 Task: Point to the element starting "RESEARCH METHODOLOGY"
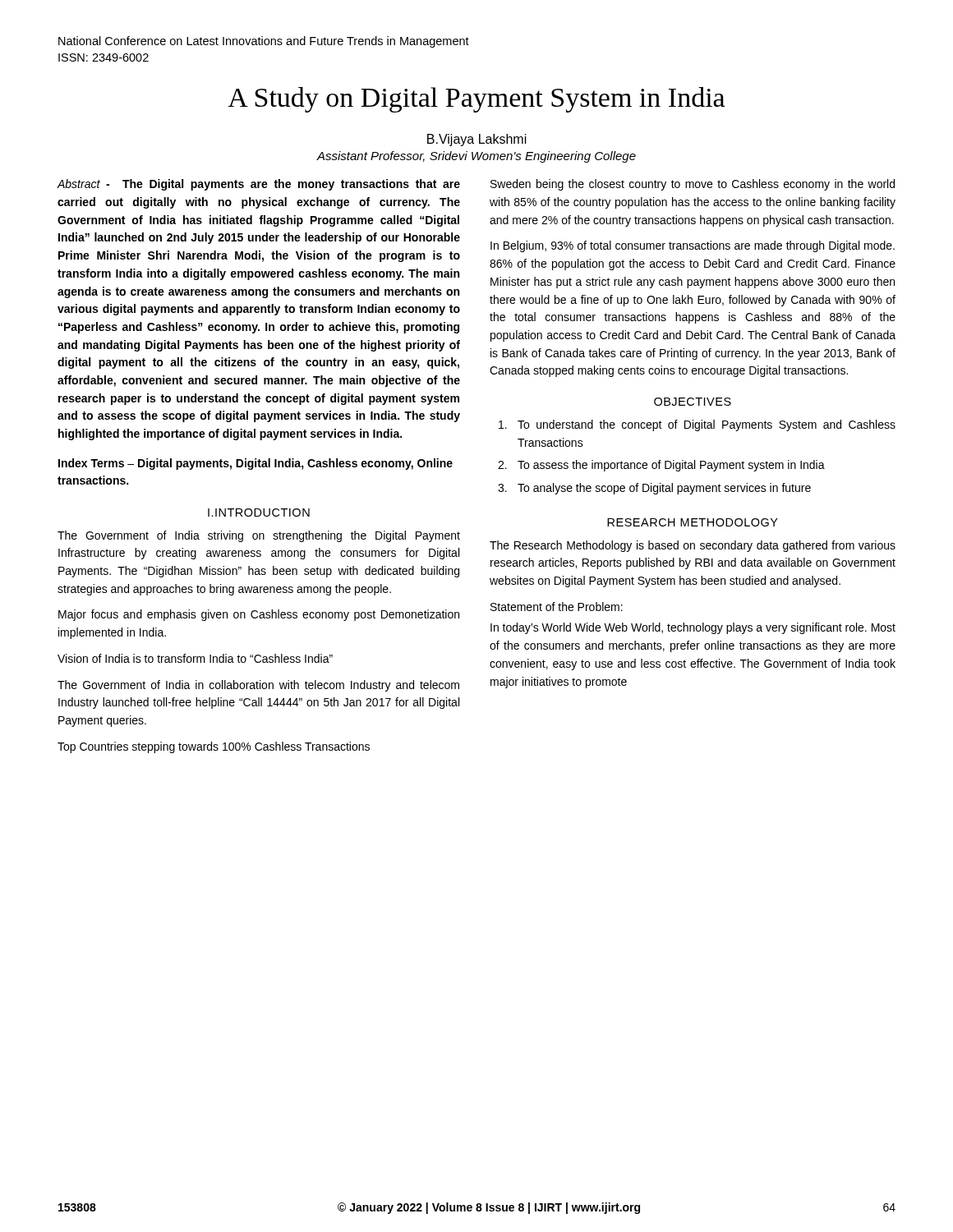(693, 522)
